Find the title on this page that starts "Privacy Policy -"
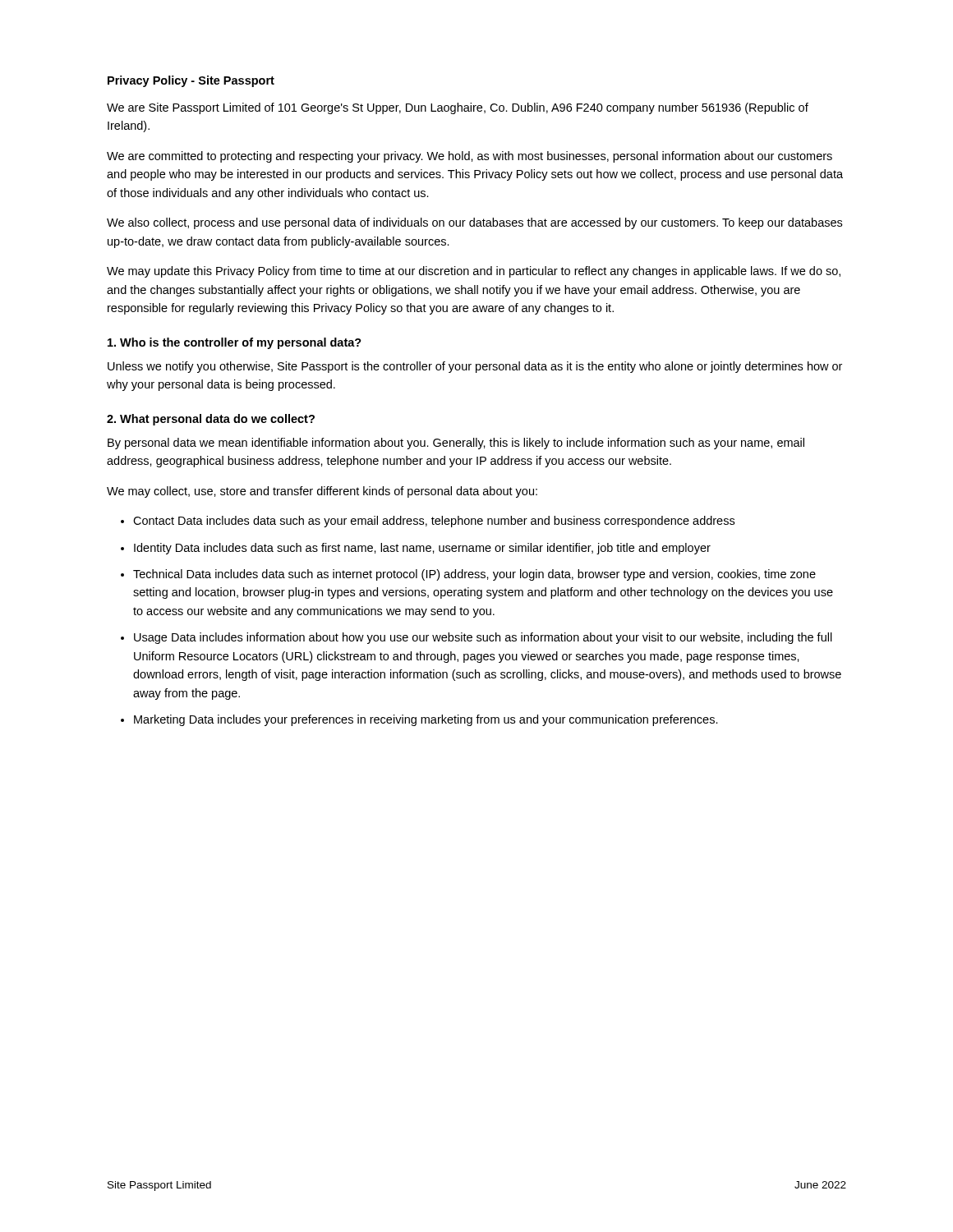Image resolution: width=953 pixels, height=1232 pixels. [x=191, y=81]
